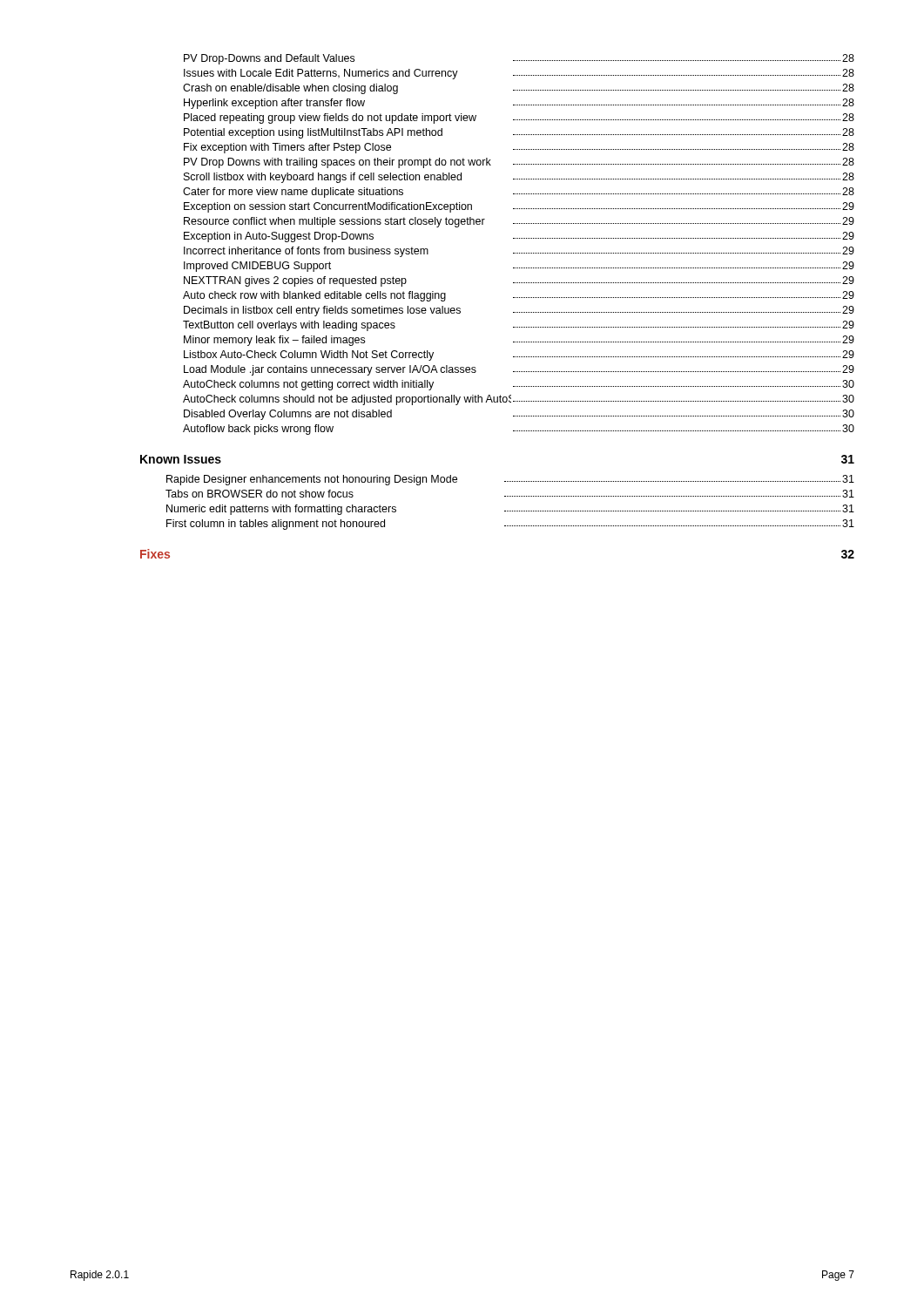Where does it say "Disabled Overlay Columns are not disabled 30"?
The width and height of the screenshot is (924, 1307).
(x=519, y=414)
